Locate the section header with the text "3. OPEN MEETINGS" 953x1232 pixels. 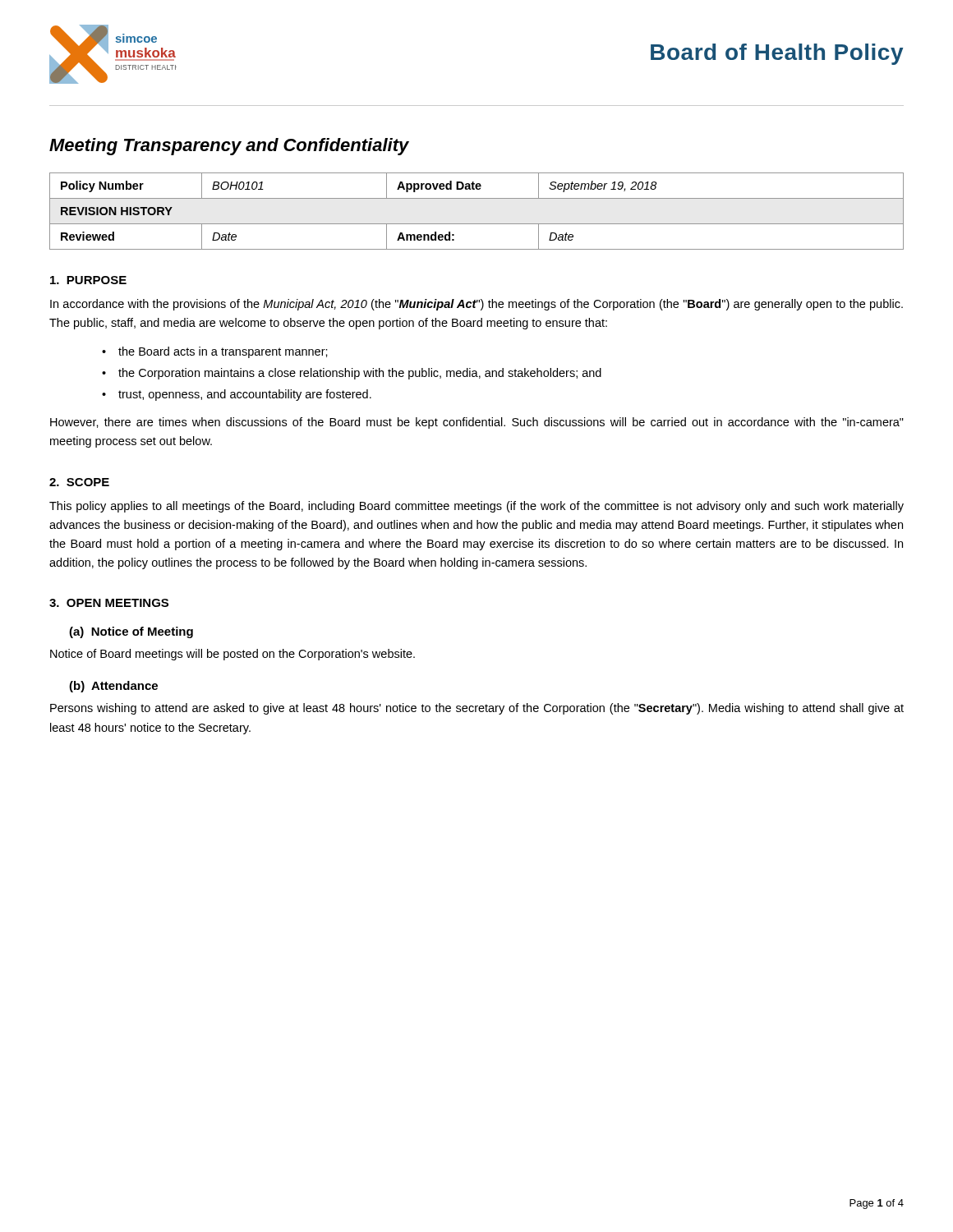pyautogui.click(x=109, y=603)
